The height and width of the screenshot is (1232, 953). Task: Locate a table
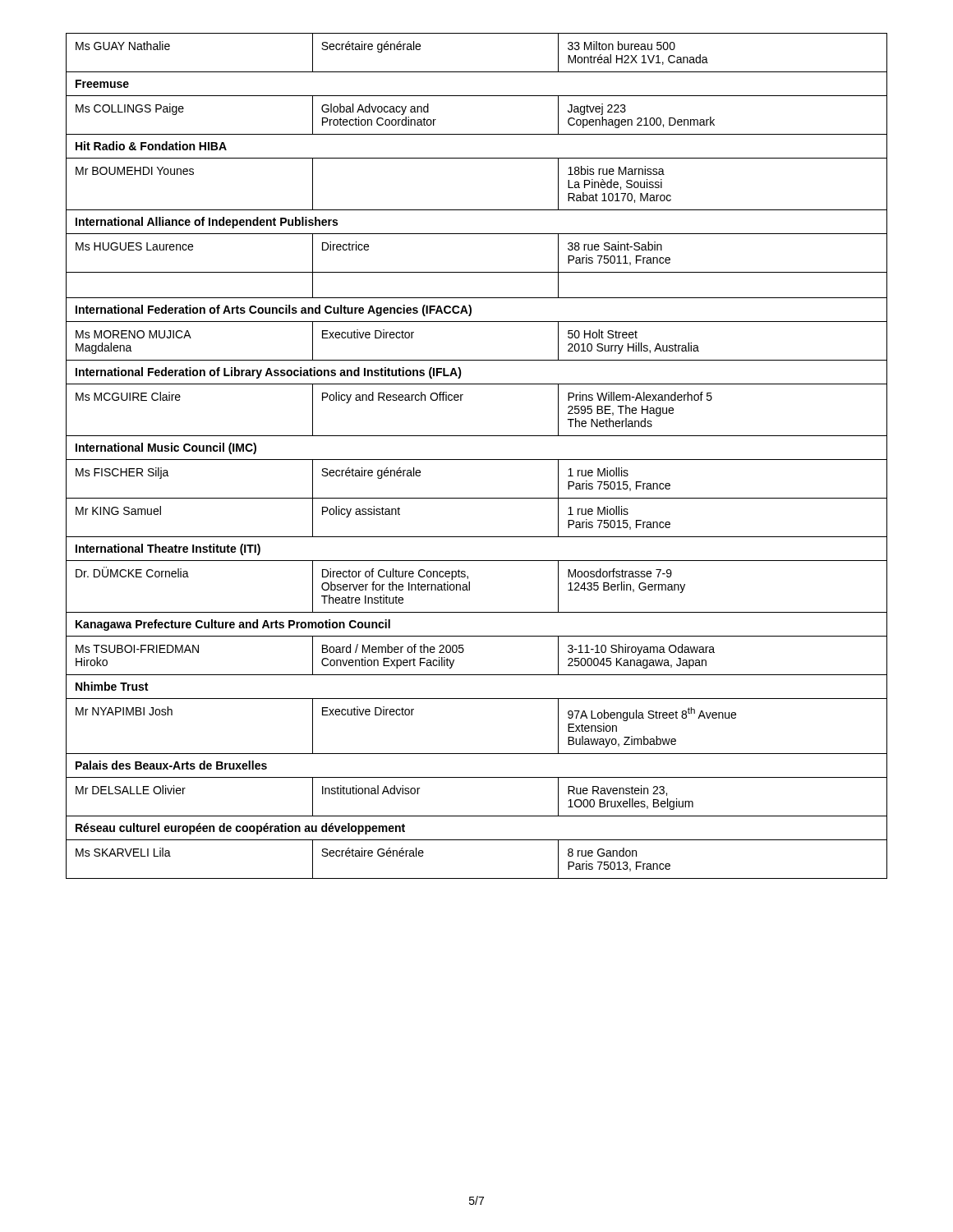click(x=476, y=456)
